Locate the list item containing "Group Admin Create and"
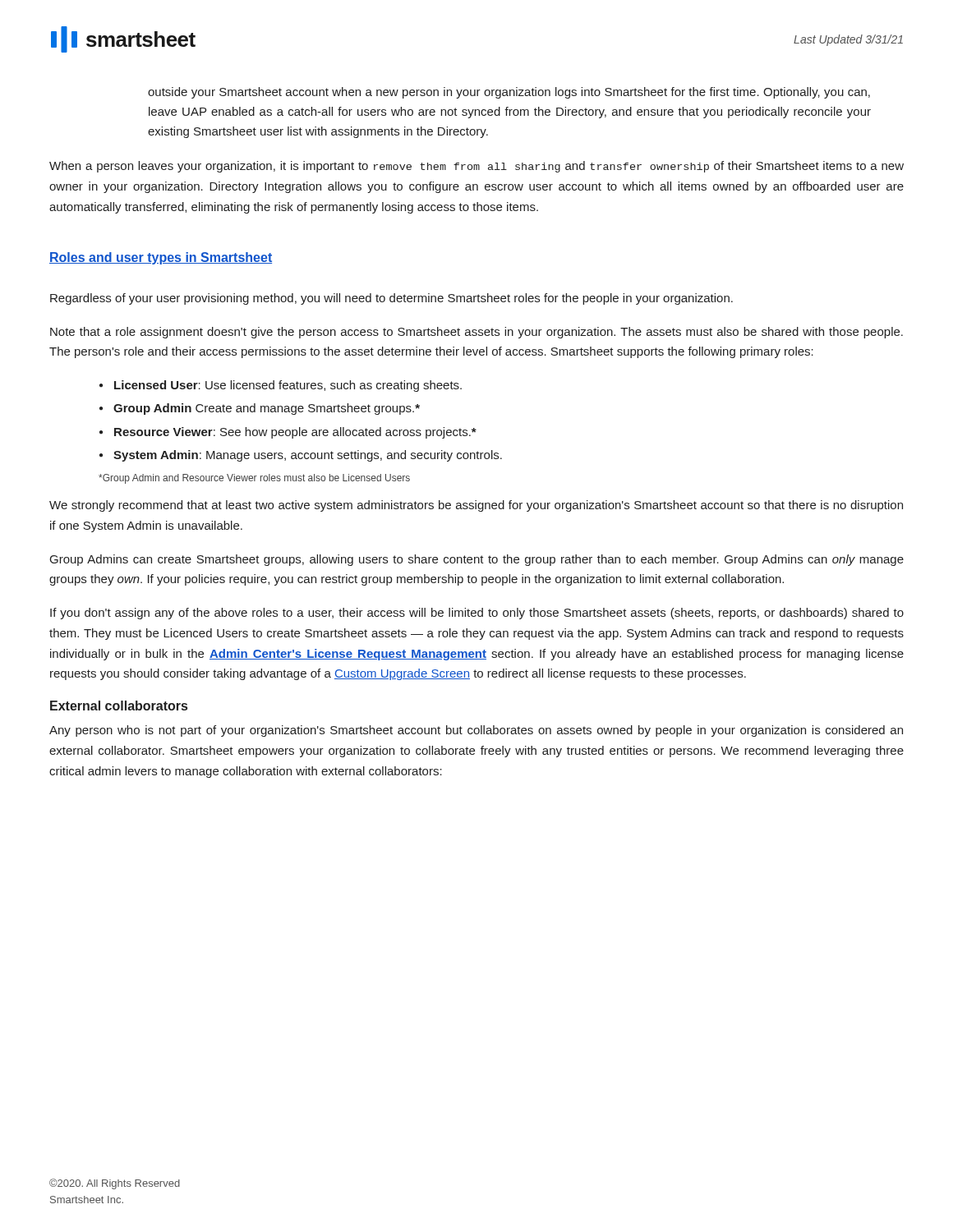953x1232 pixels. (x=267, y=408)
